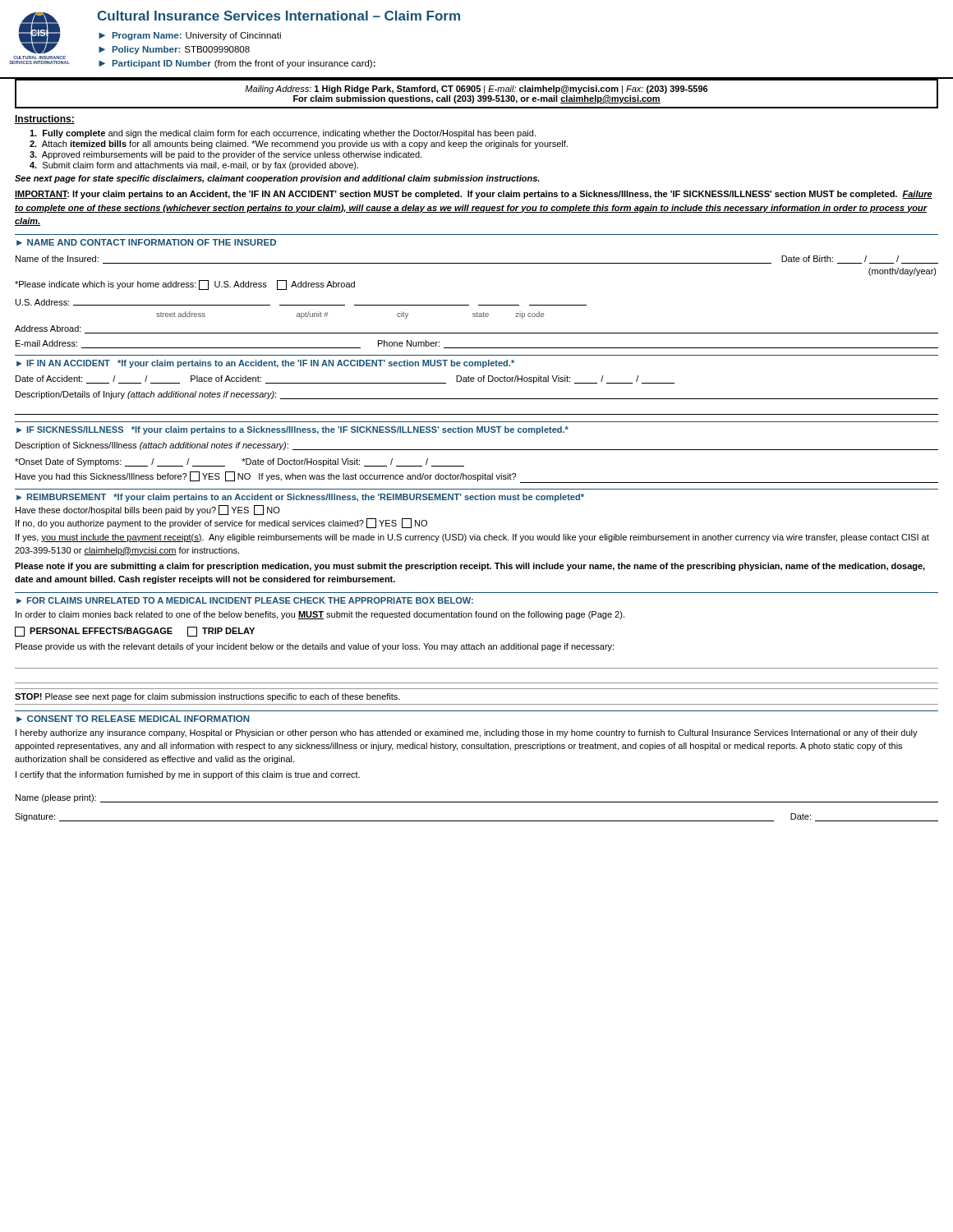Navigate to the text block starting "Date of Accident:"
This screenshot has width=953, height=1232.
click(345, 377)
